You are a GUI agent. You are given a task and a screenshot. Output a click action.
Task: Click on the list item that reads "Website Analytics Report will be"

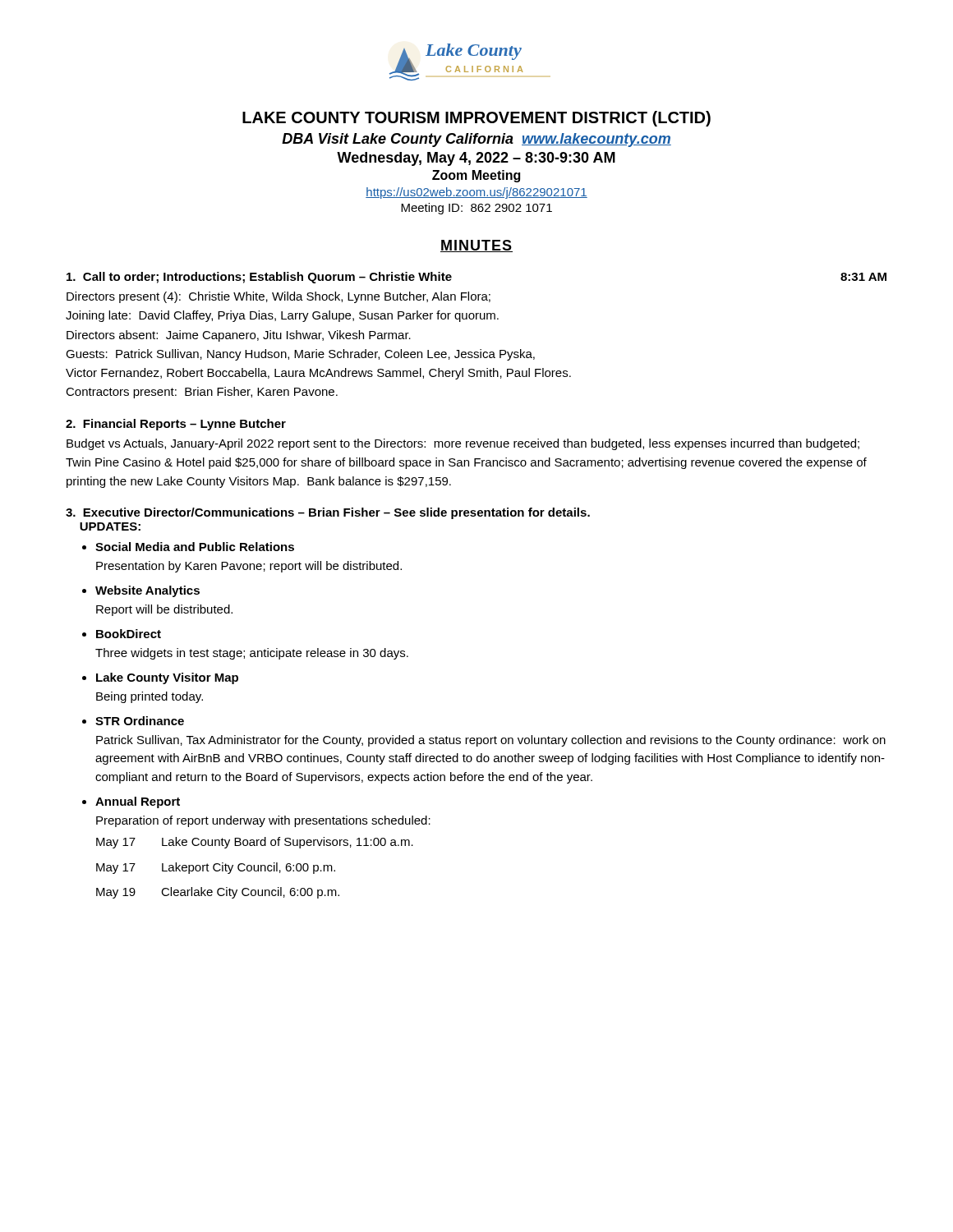point(164,600)
